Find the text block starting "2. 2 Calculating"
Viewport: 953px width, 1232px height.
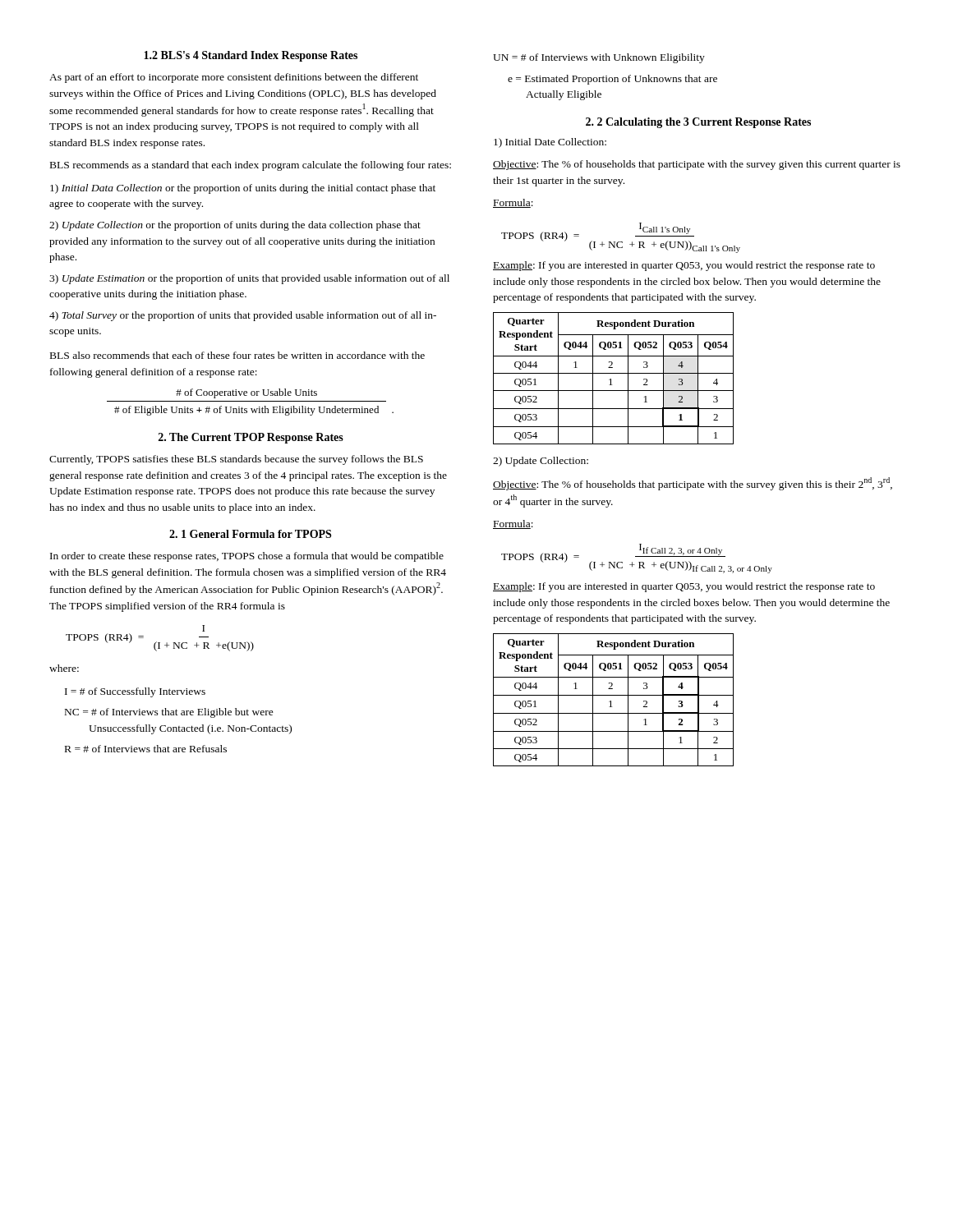[x=698, y=122]
